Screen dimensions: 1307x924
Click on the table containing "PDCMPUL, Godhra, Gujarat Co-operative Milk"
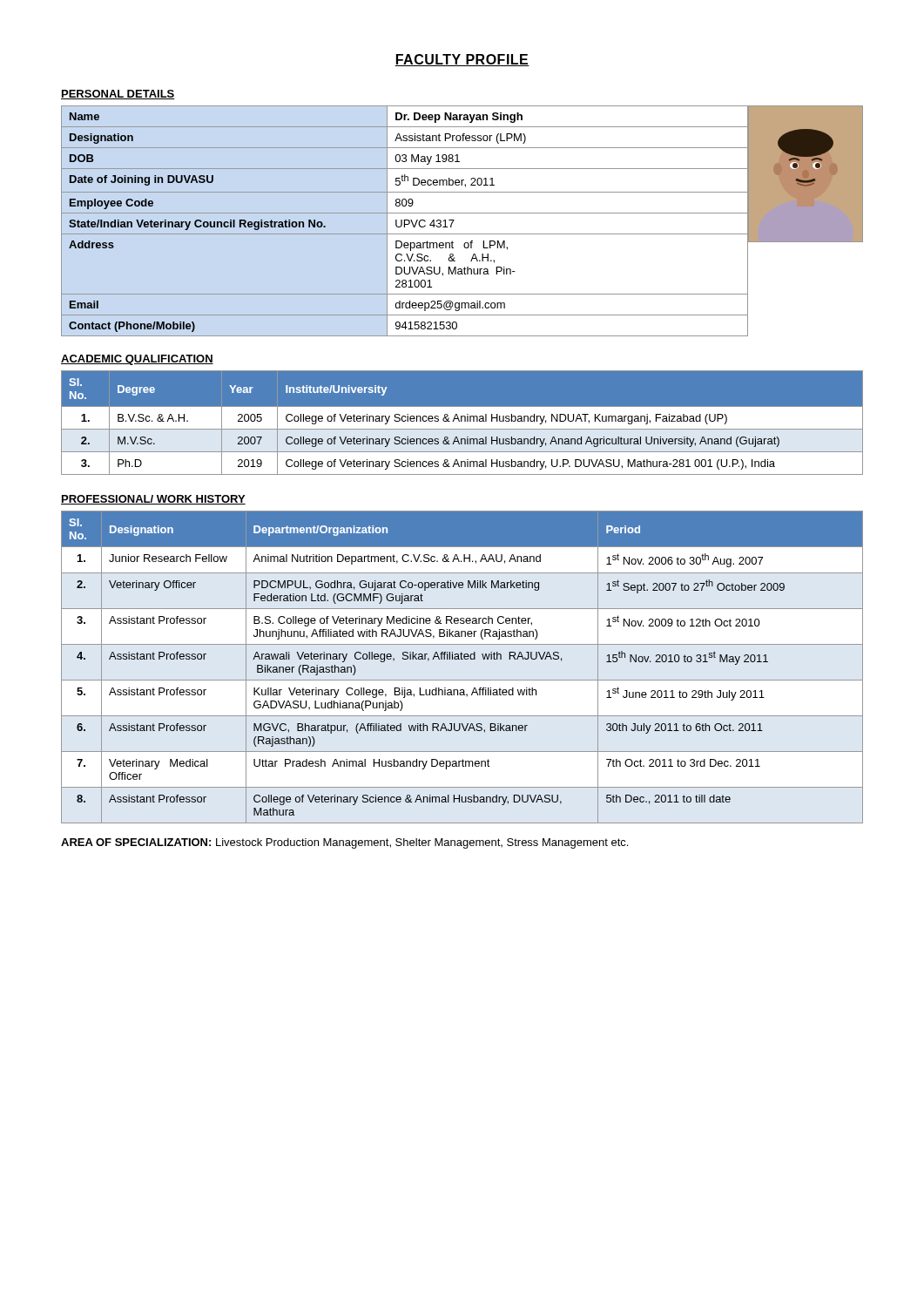click(x=462, y=667)
